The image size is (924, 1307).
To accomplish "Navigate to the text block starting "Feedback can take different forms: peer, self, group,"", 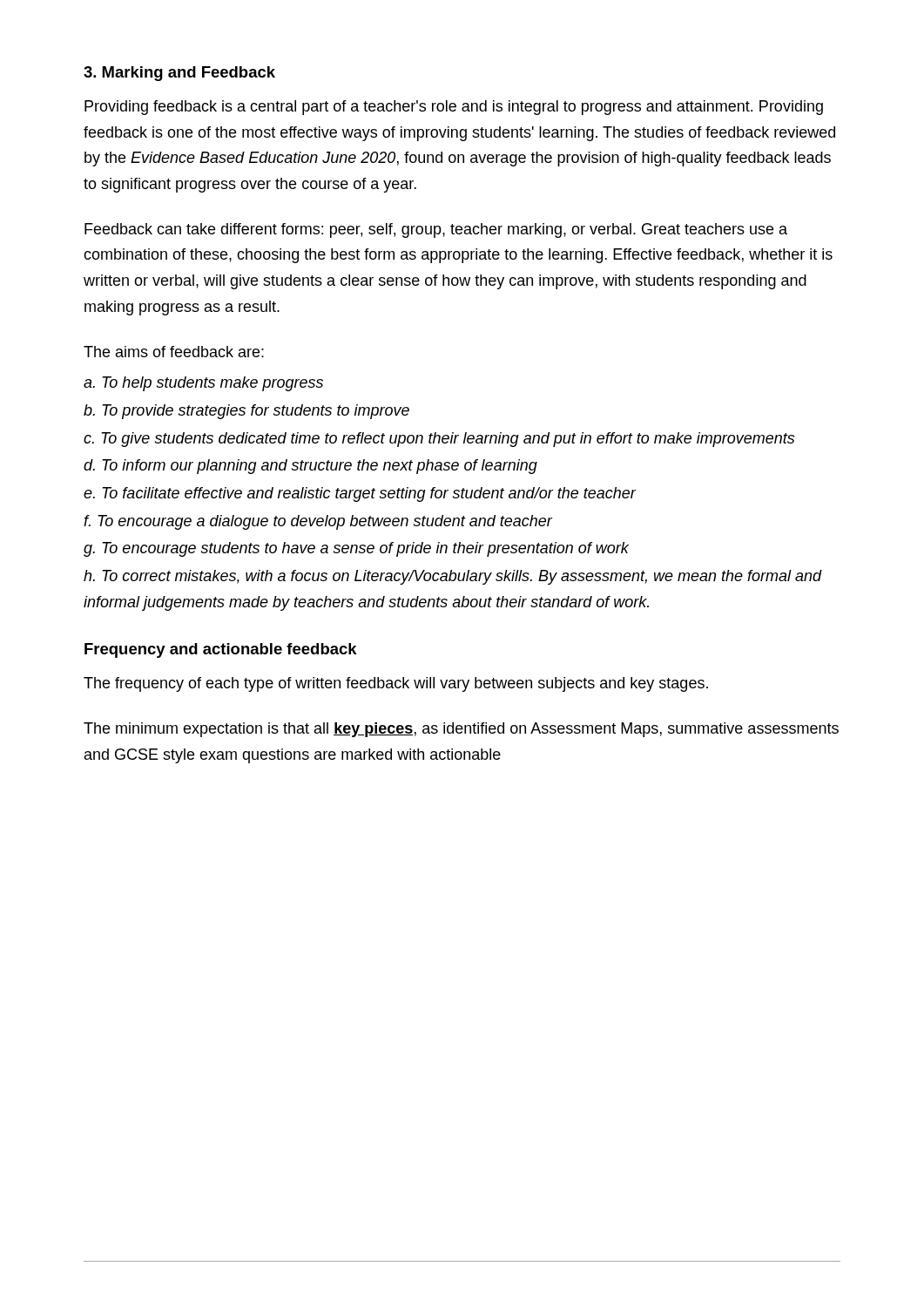I will (x=458, y=268).
